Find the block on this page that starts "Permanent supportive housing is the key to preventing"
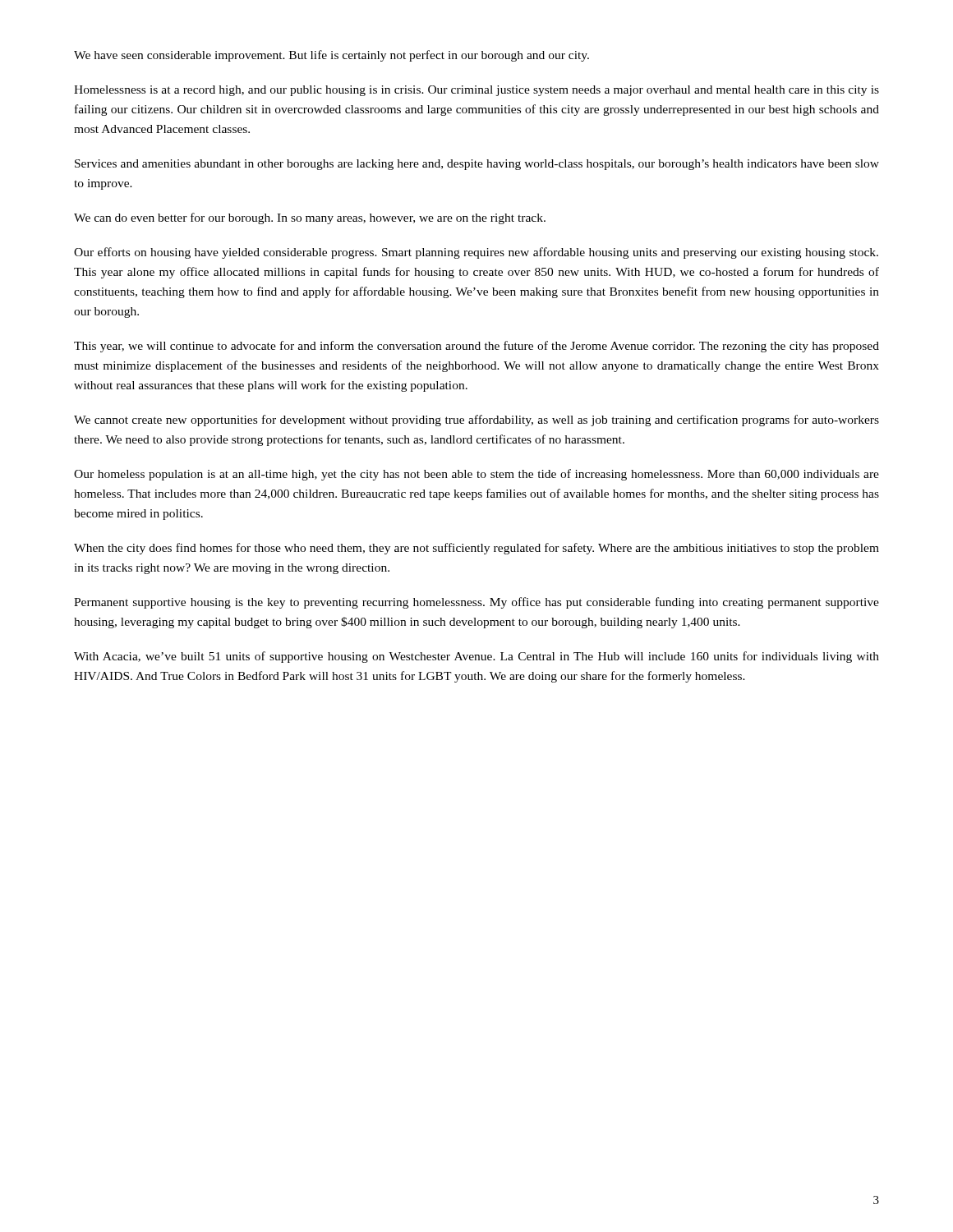The image size is (953, 1232). (476, 612)
